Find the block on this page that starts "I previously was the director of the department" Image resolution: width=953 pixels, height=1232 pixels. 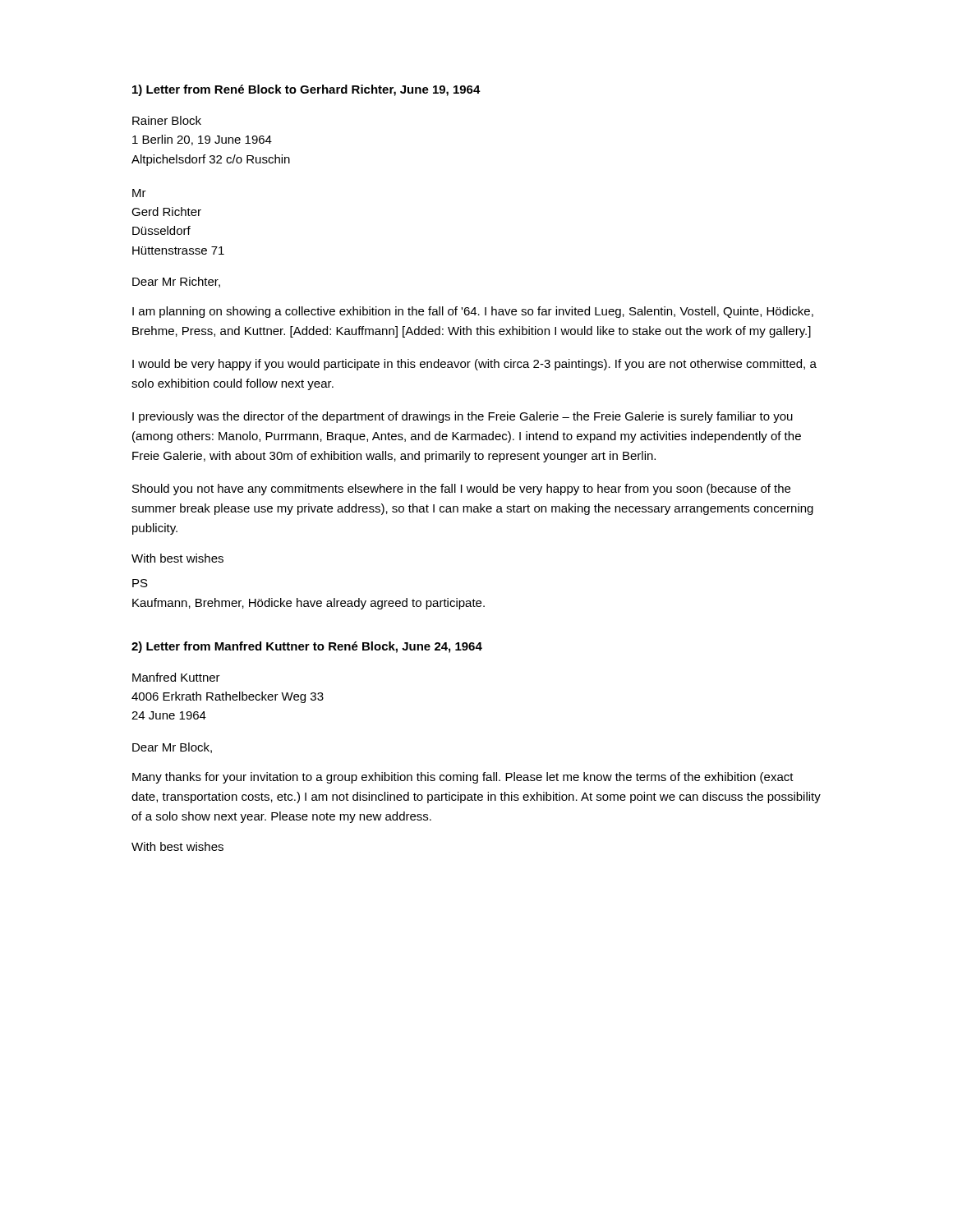[466, 436]
